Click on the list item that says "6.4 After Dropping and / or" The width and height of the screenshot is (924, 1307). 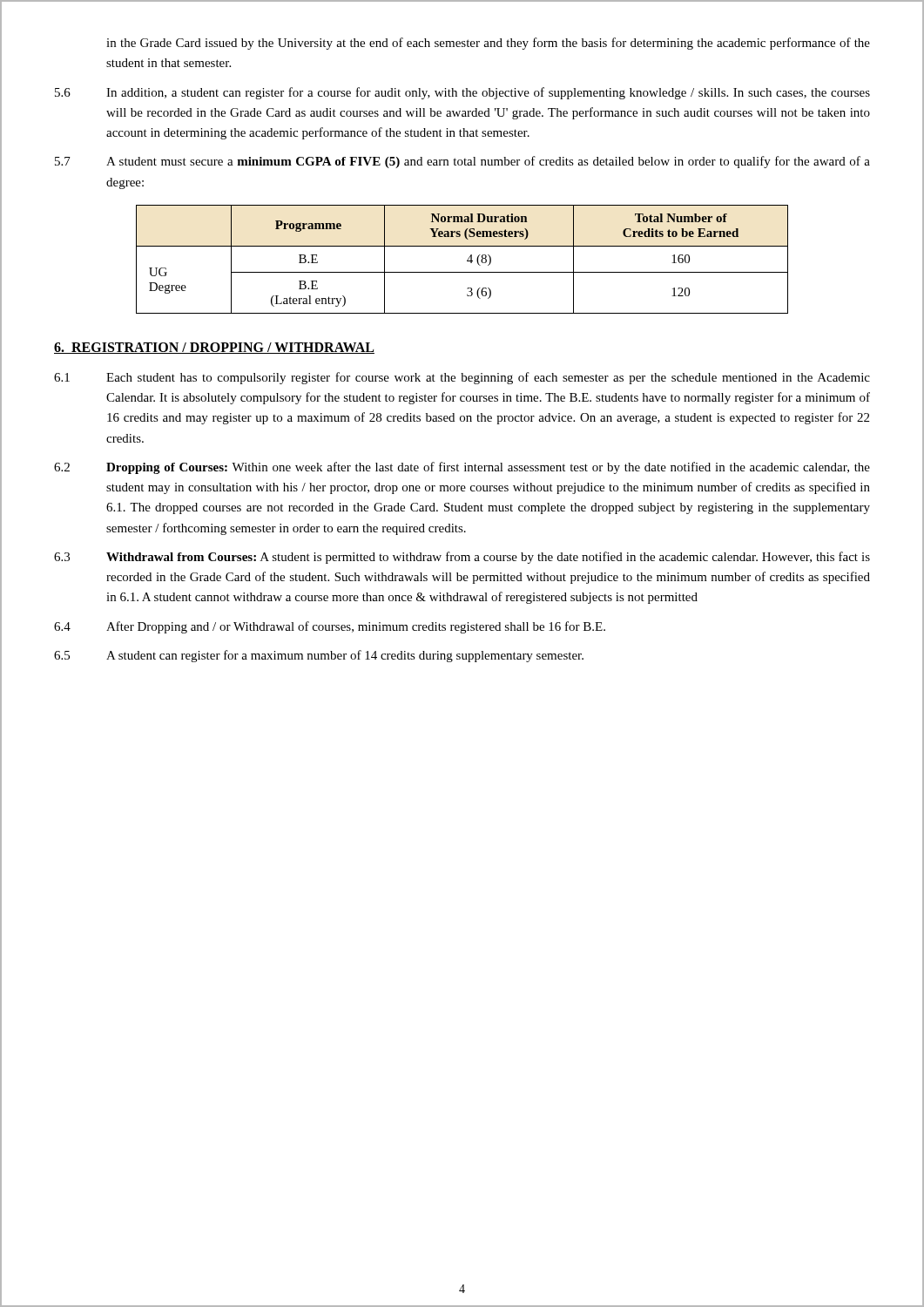coord(462,627)
